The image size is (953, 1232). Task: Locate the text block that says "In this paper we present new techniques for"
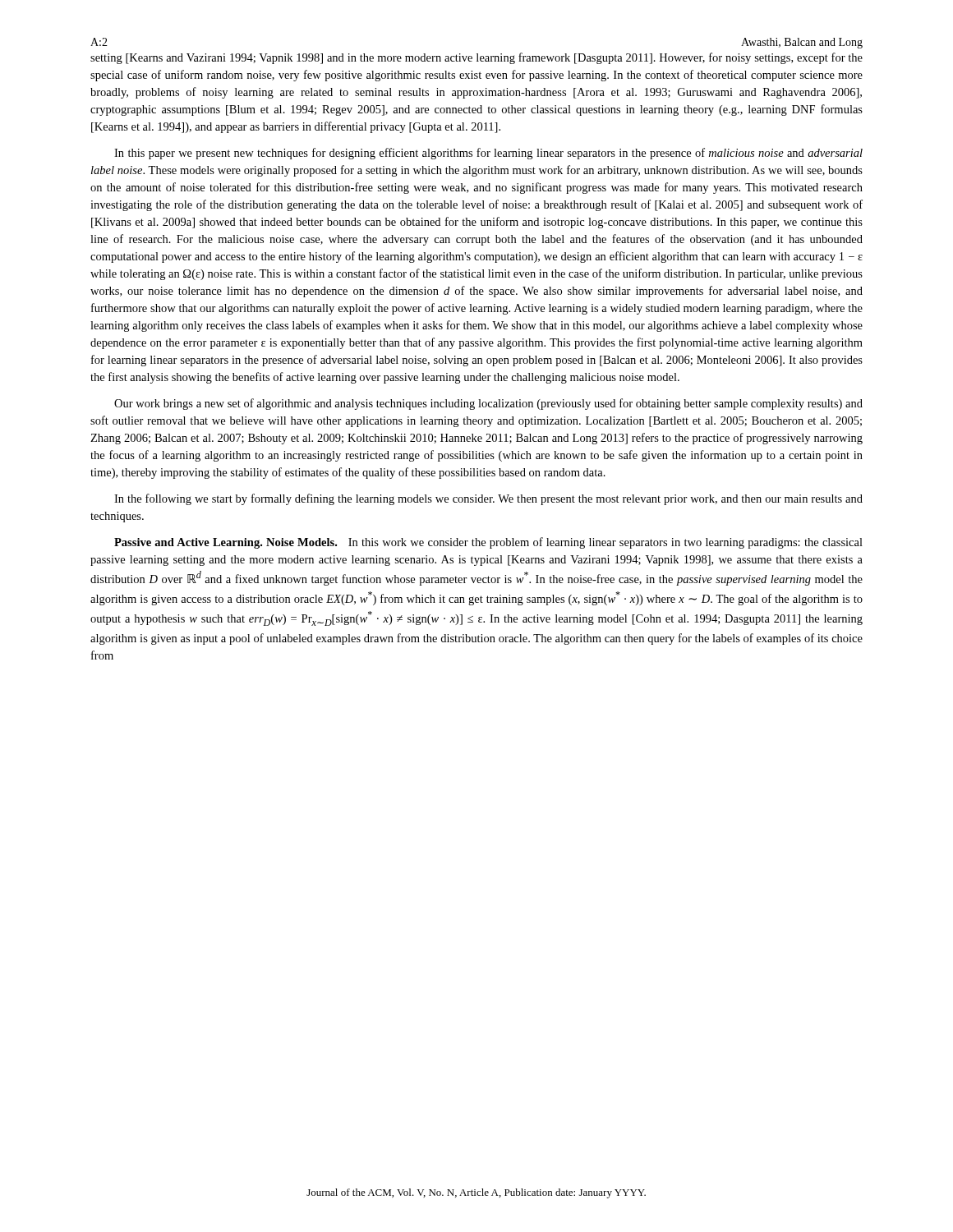coord(476,265)
